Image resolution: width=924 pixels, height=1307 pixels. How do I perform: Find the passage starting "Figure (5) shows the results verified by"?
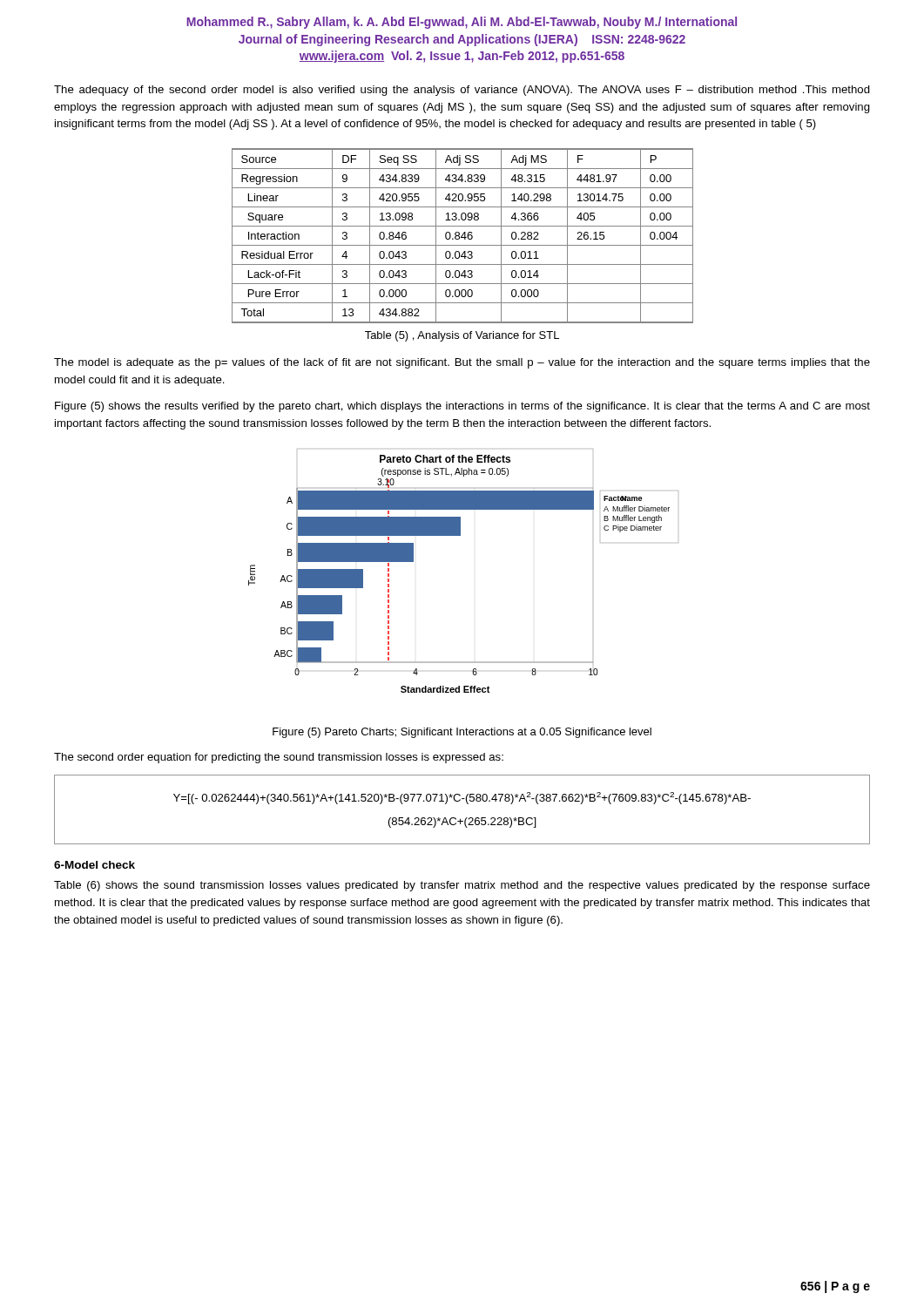tap(462, 414)
